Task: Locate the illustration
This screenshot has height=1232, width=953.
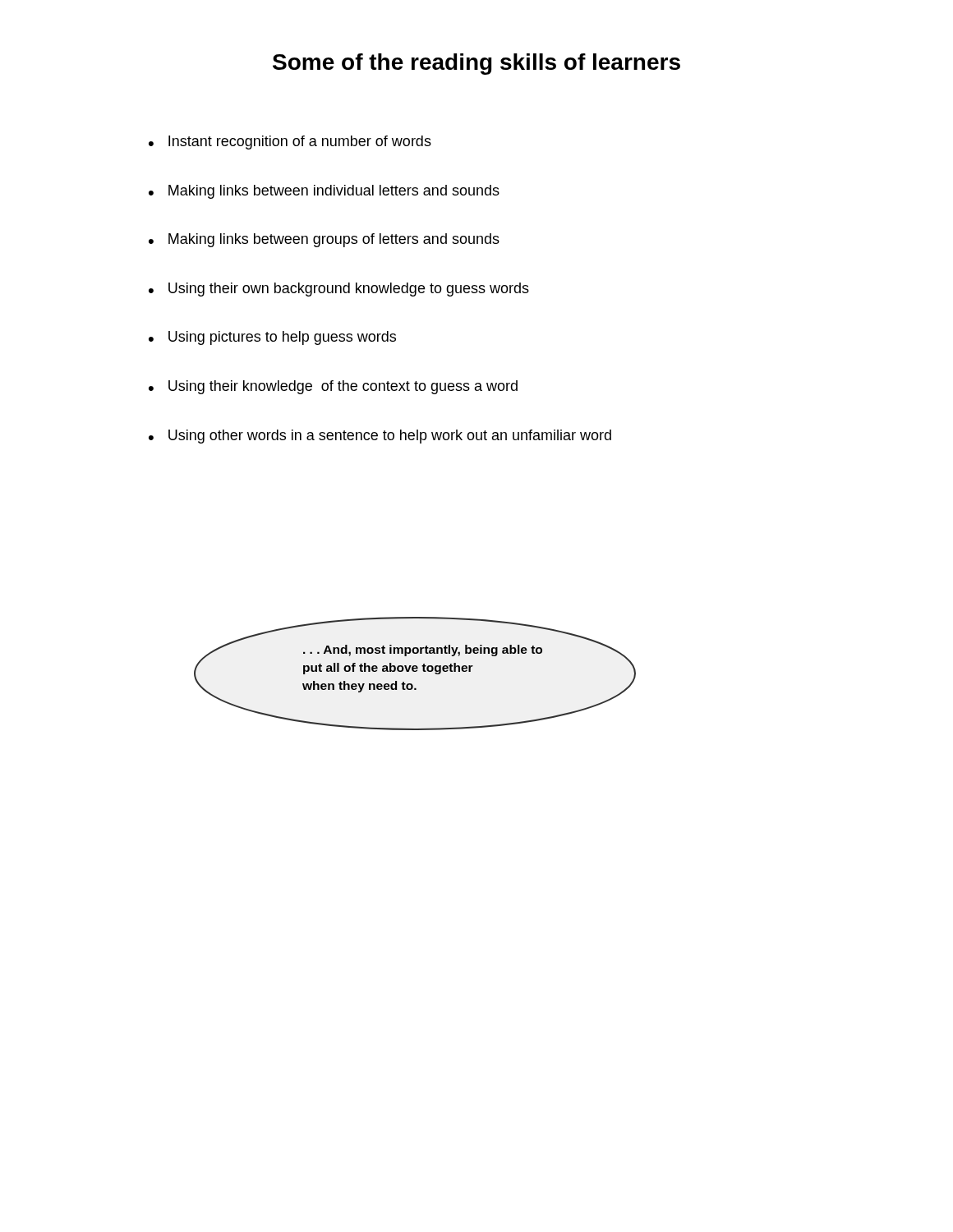Action: [x=526, y=669]
